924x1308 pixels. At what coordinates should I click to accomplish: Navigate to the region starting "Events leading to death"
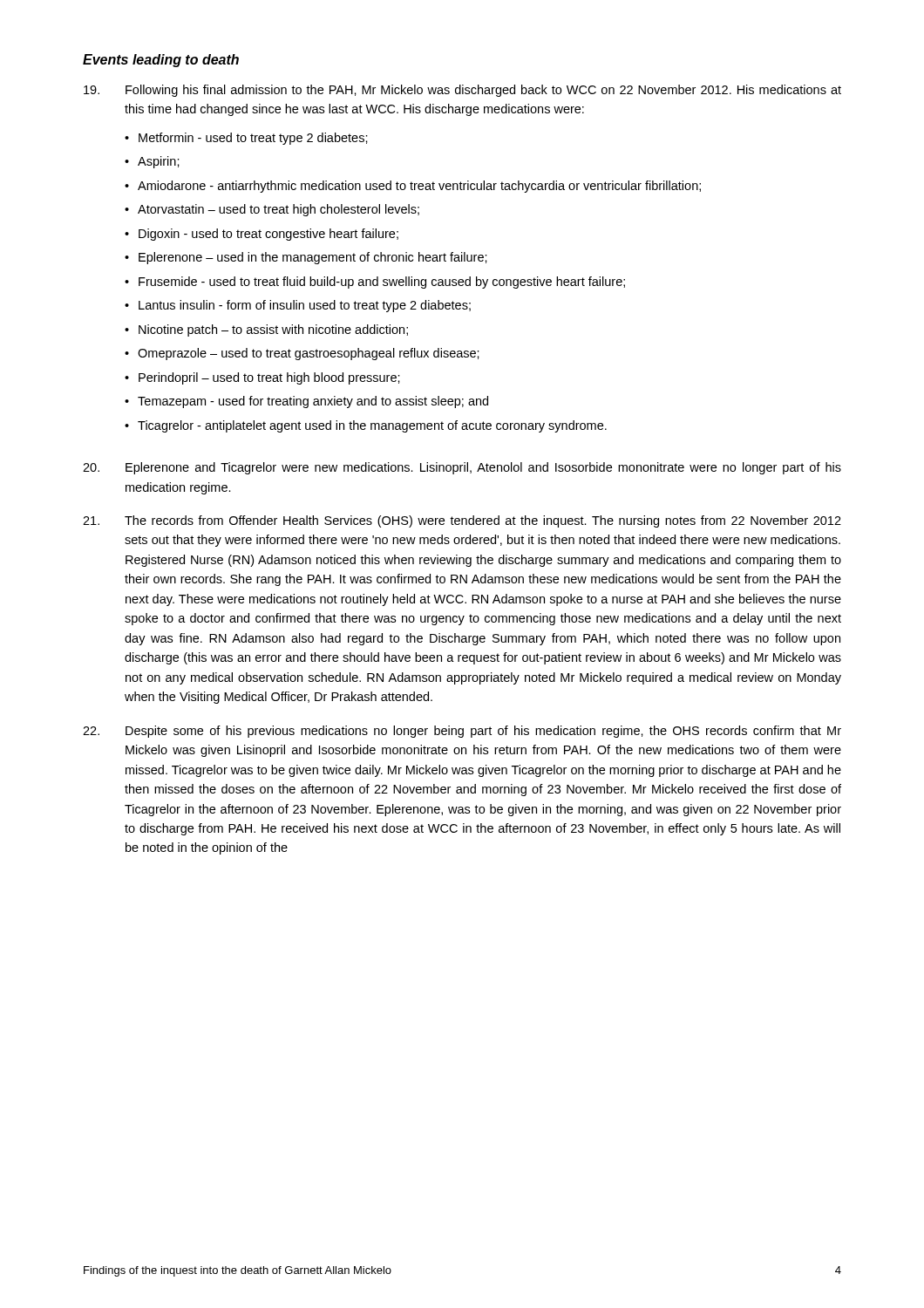tap(161, 60)
